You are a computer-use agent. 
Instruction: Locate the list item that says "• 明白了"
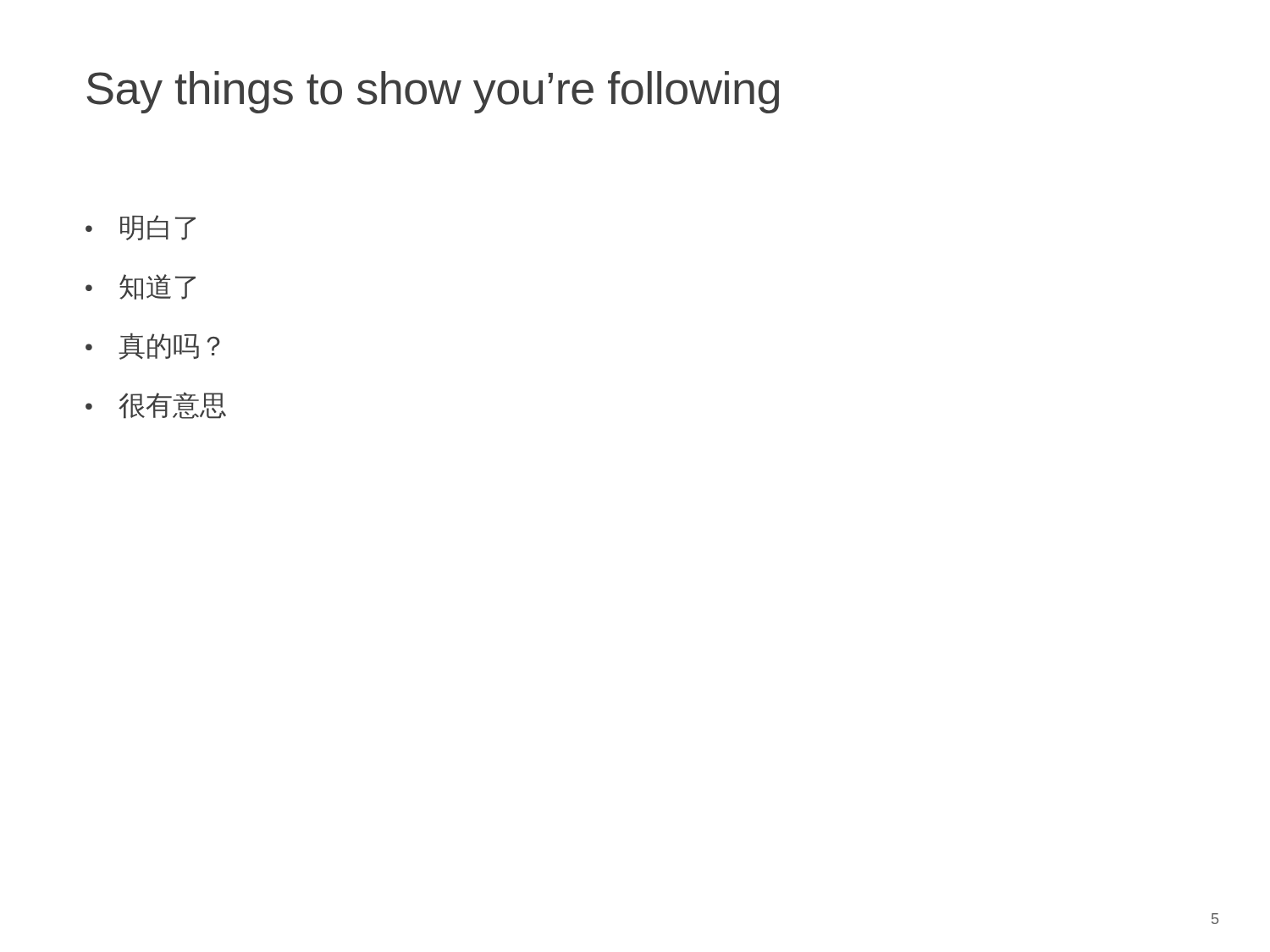click(142, 228)
